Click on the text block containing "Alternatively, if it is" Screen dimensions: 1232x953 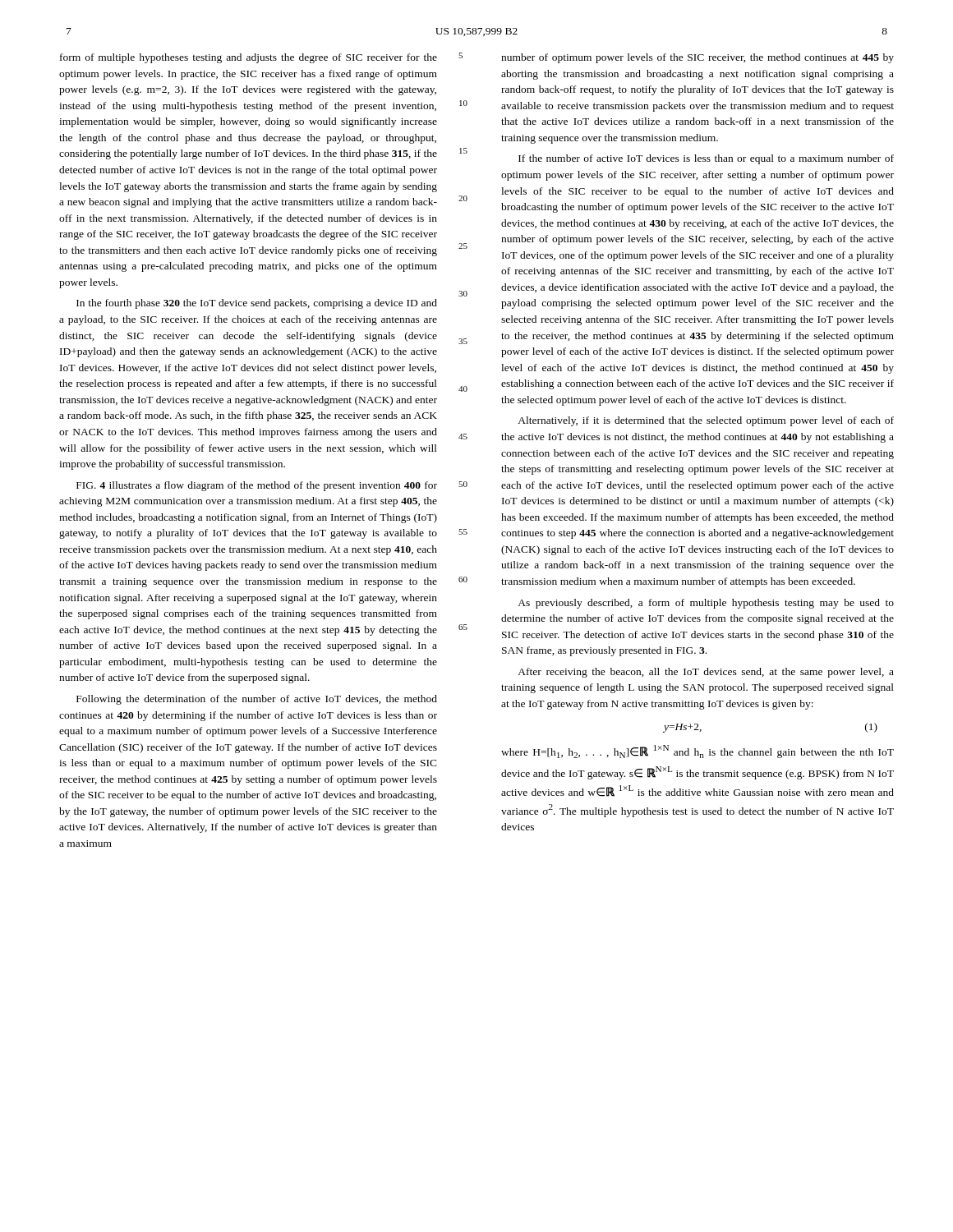coord(698,501)
